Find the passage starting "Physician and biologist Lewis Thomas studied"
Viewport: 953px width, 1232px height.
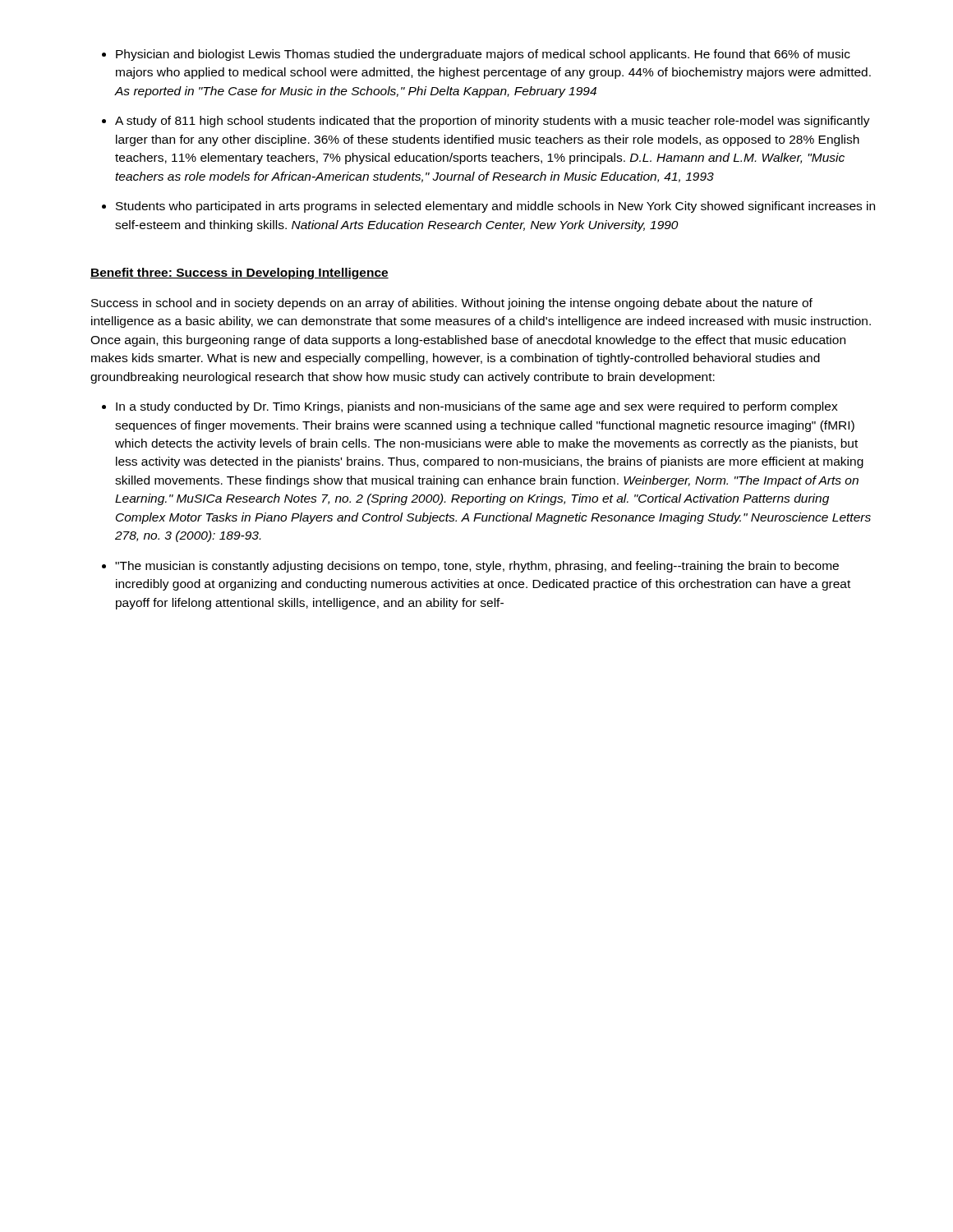tap(497, 73)
